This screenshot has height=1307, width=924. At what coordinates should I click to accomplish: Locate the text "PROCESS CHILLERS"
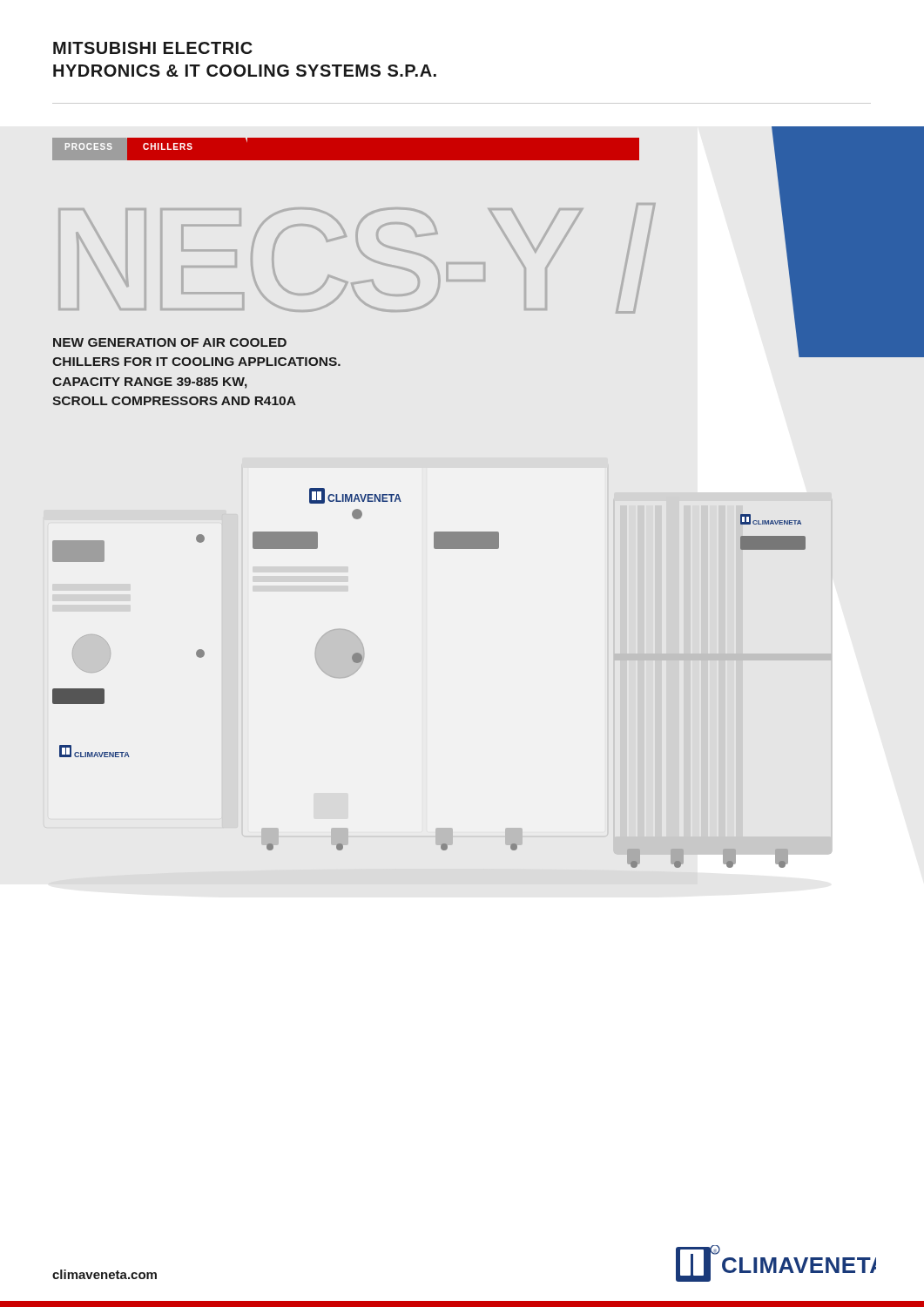click(346, 149)
